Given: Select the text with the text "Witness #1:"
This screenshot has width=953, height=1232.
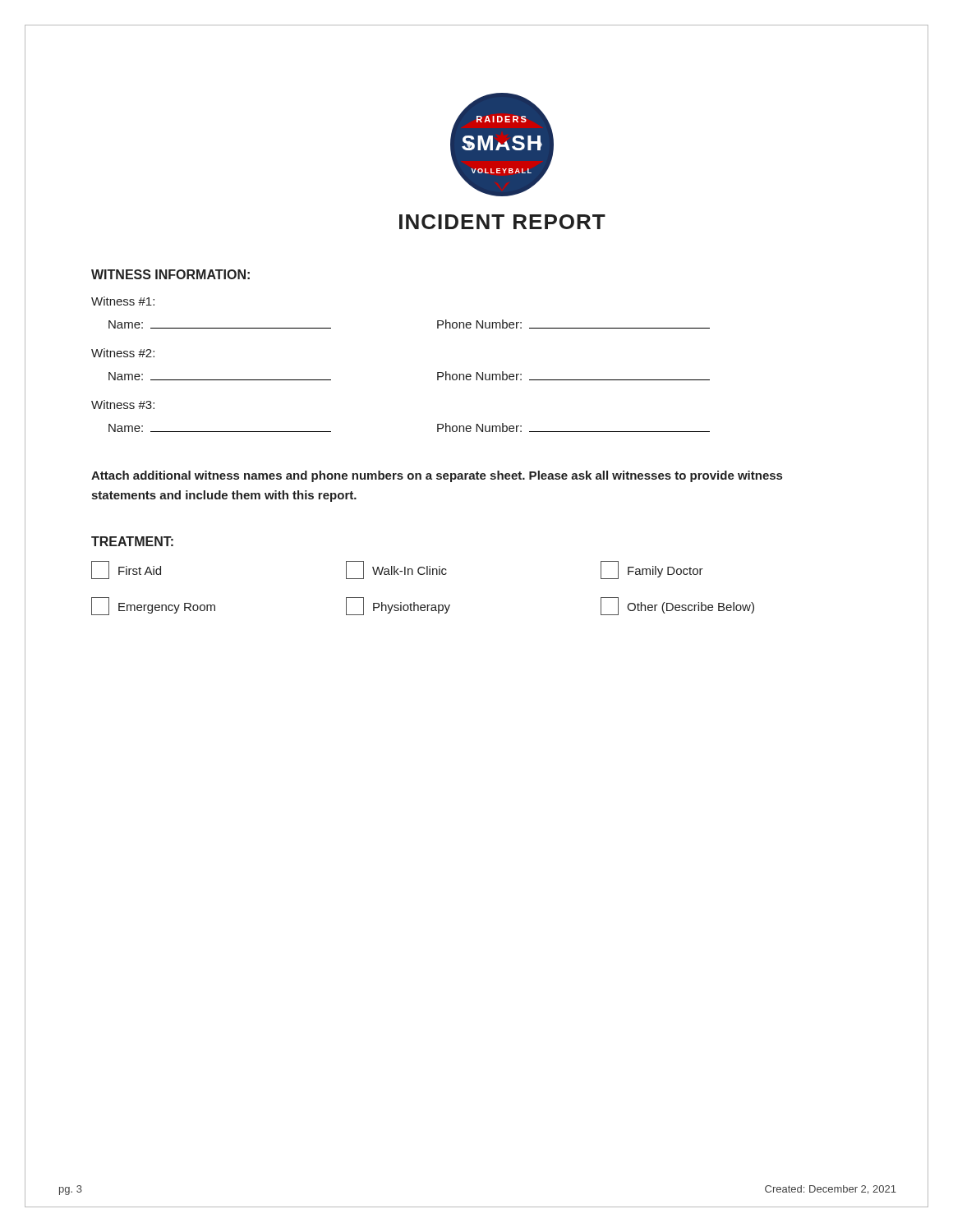Looking at the screenshot, I should point(123,301).
